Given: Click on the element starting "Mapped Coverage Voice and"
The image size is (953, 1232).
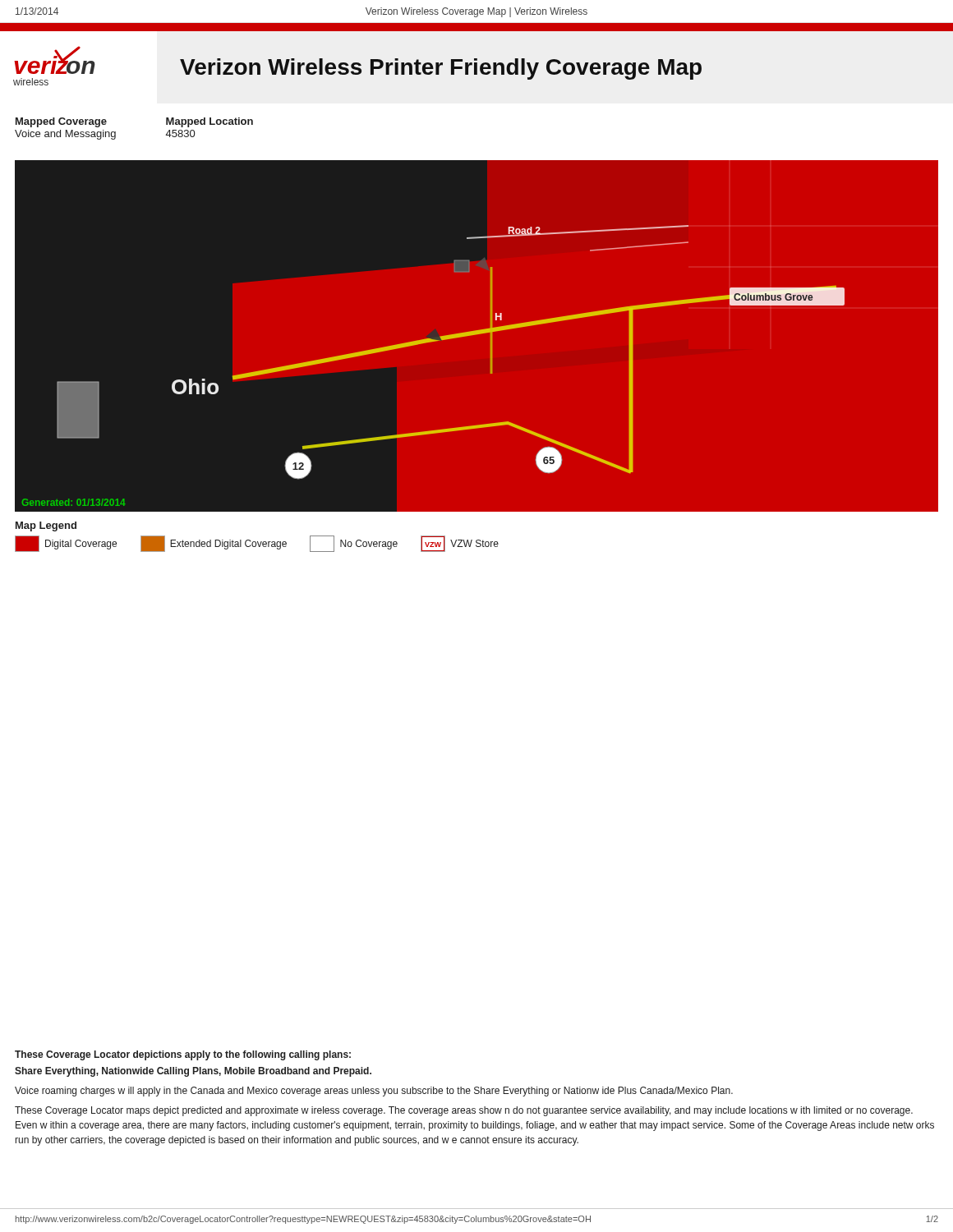Looking at the screenshot, I should click(x=53, y=122).
